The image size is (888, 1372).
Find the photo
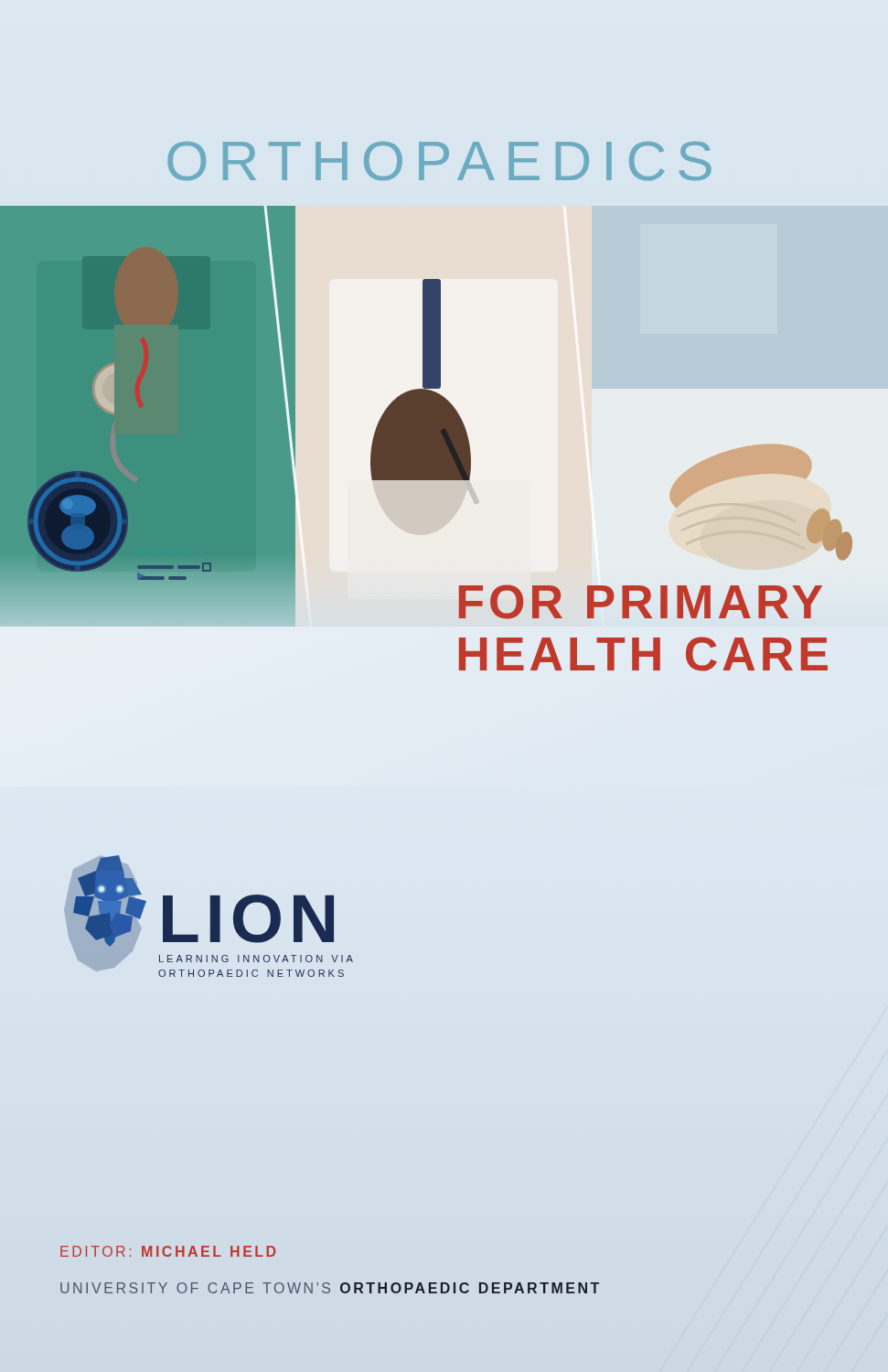[444, 416]
